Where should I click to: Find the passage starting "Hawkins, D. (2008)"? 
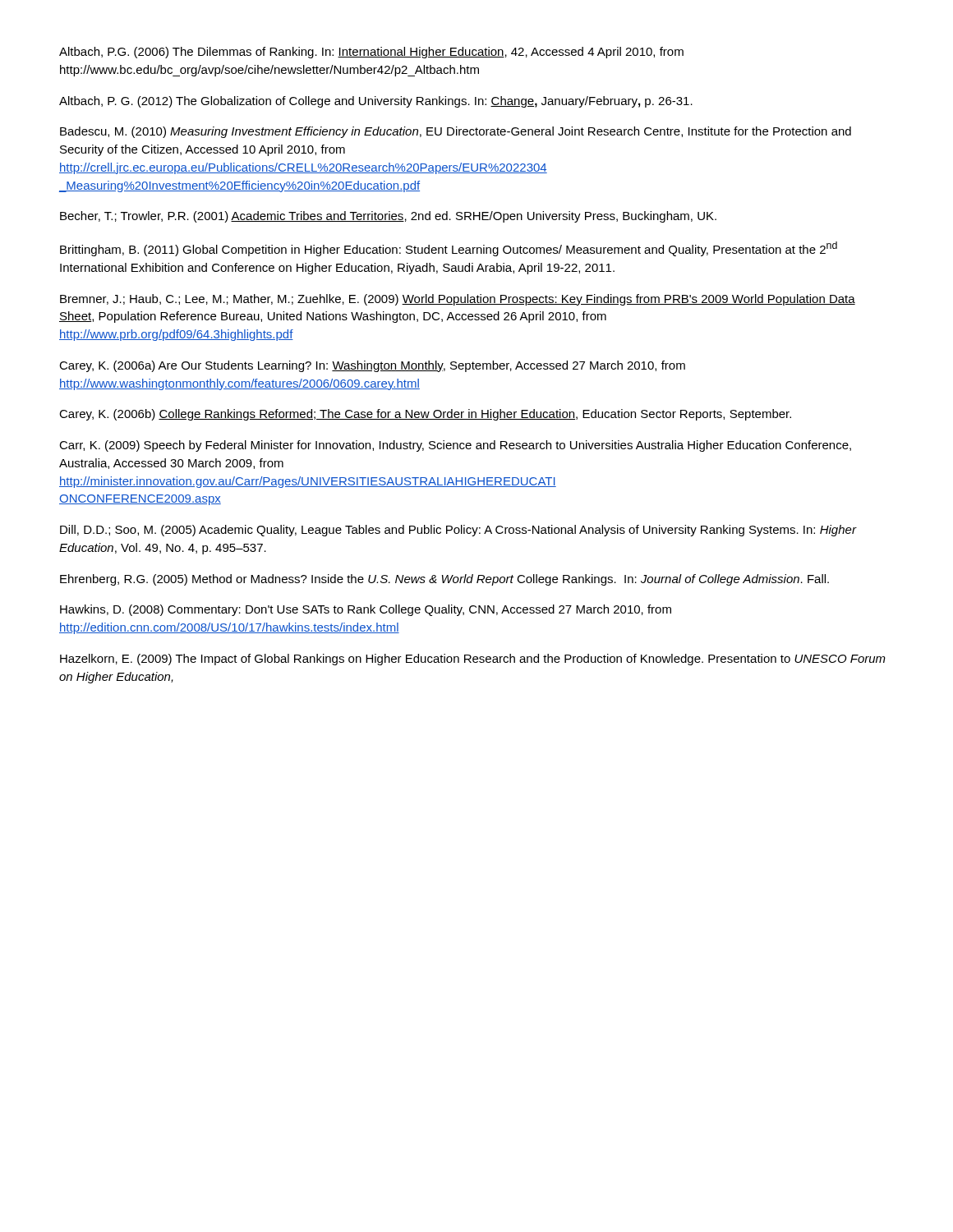coord(366,618)
